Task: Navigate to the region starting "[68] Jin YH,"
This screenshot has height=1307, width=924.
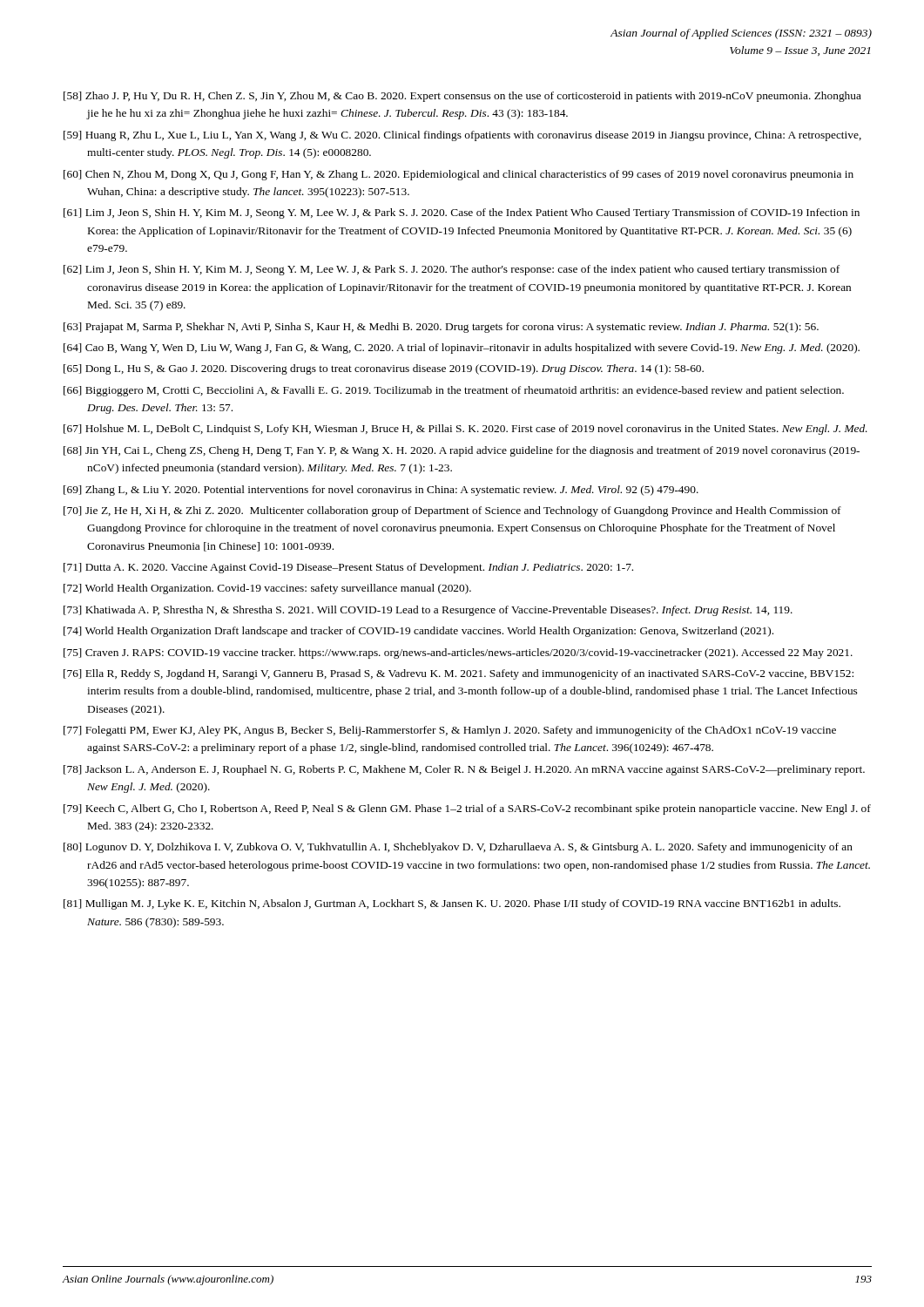Action: pos(461,459)
